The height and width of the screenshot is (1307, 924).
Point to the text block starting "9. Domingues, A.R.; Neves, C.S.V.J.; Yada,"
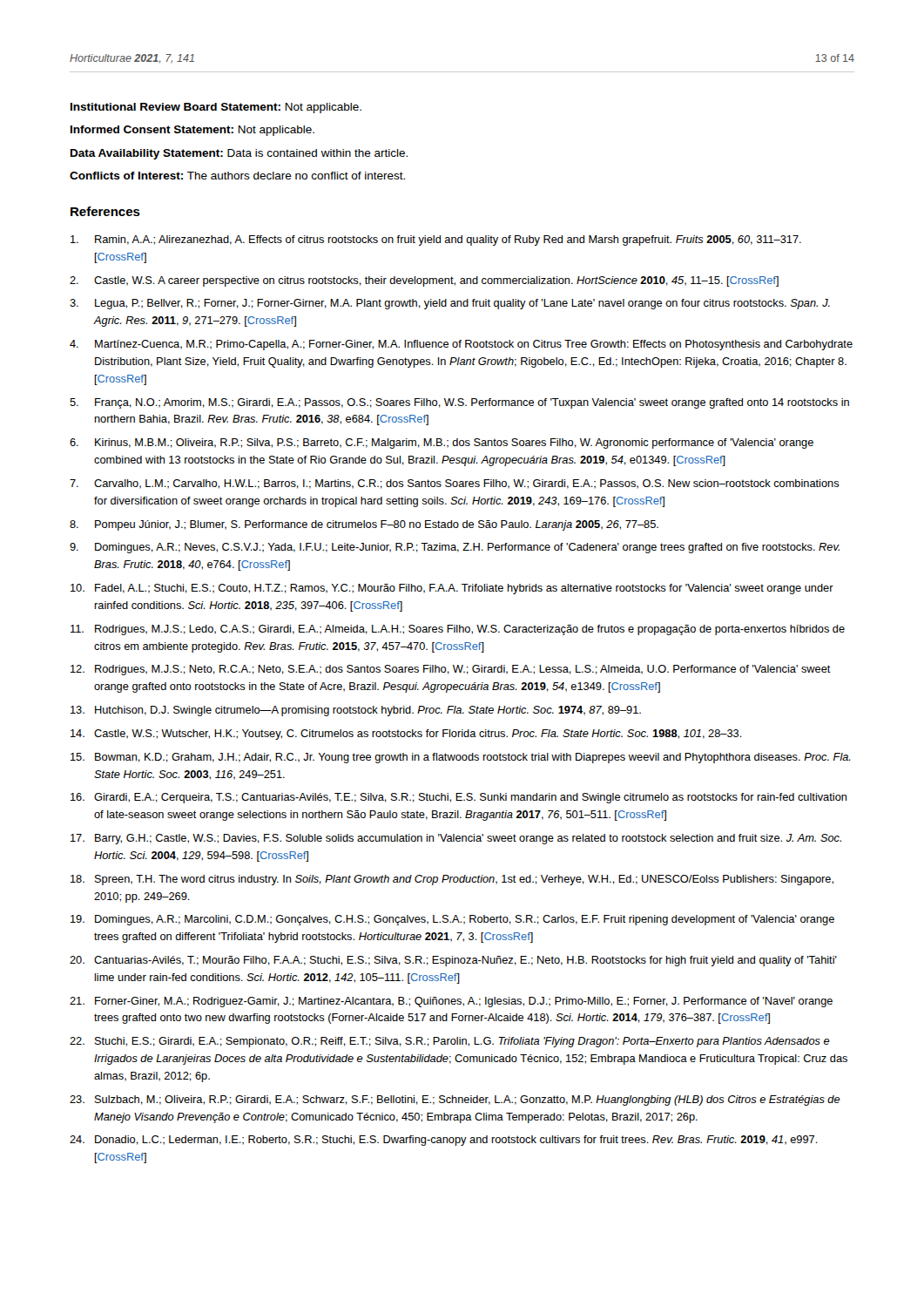click(x=462, y=556)
